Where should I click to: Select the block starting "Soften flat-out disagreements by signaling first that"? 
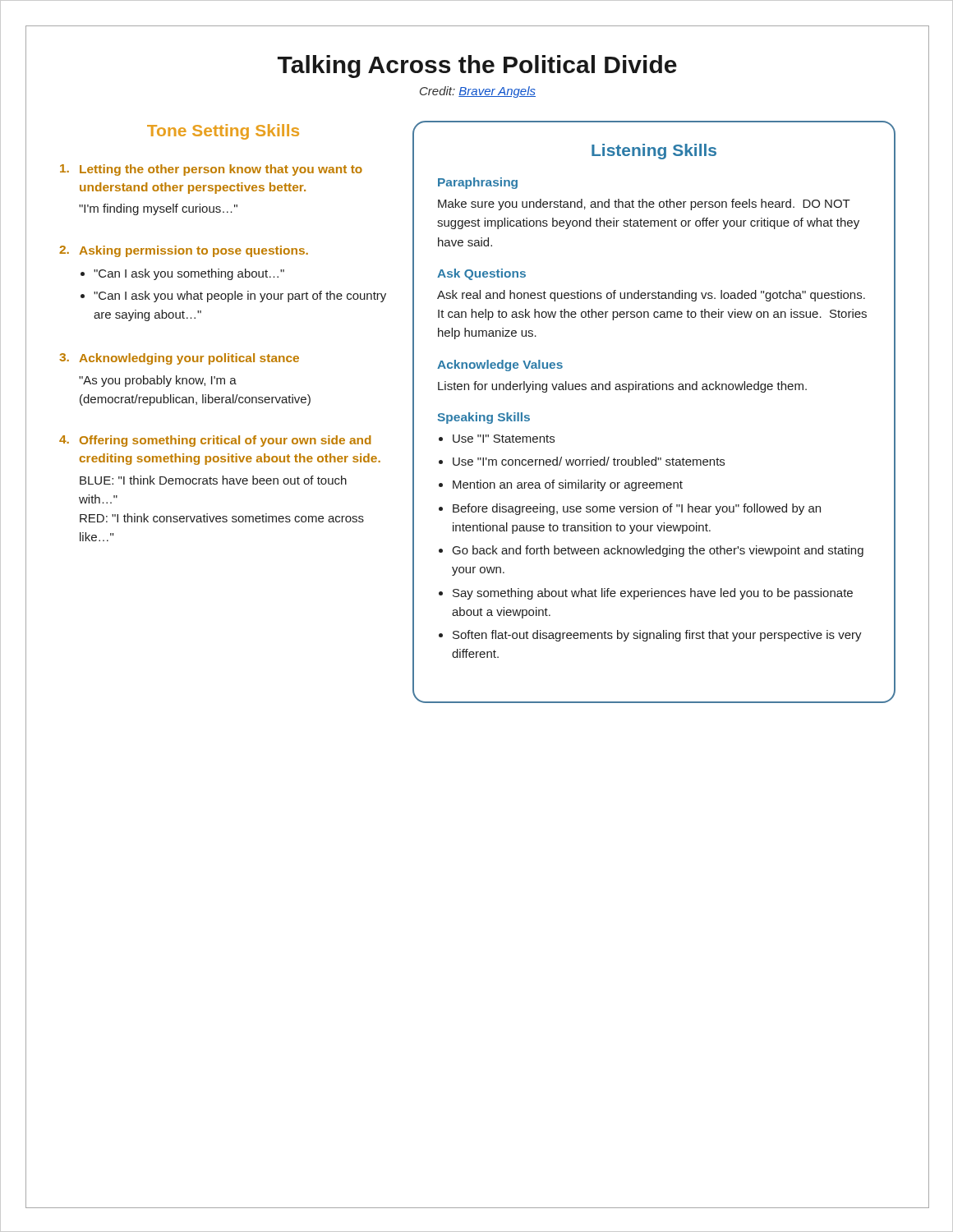pyautogui.click(x=657, y=644)
